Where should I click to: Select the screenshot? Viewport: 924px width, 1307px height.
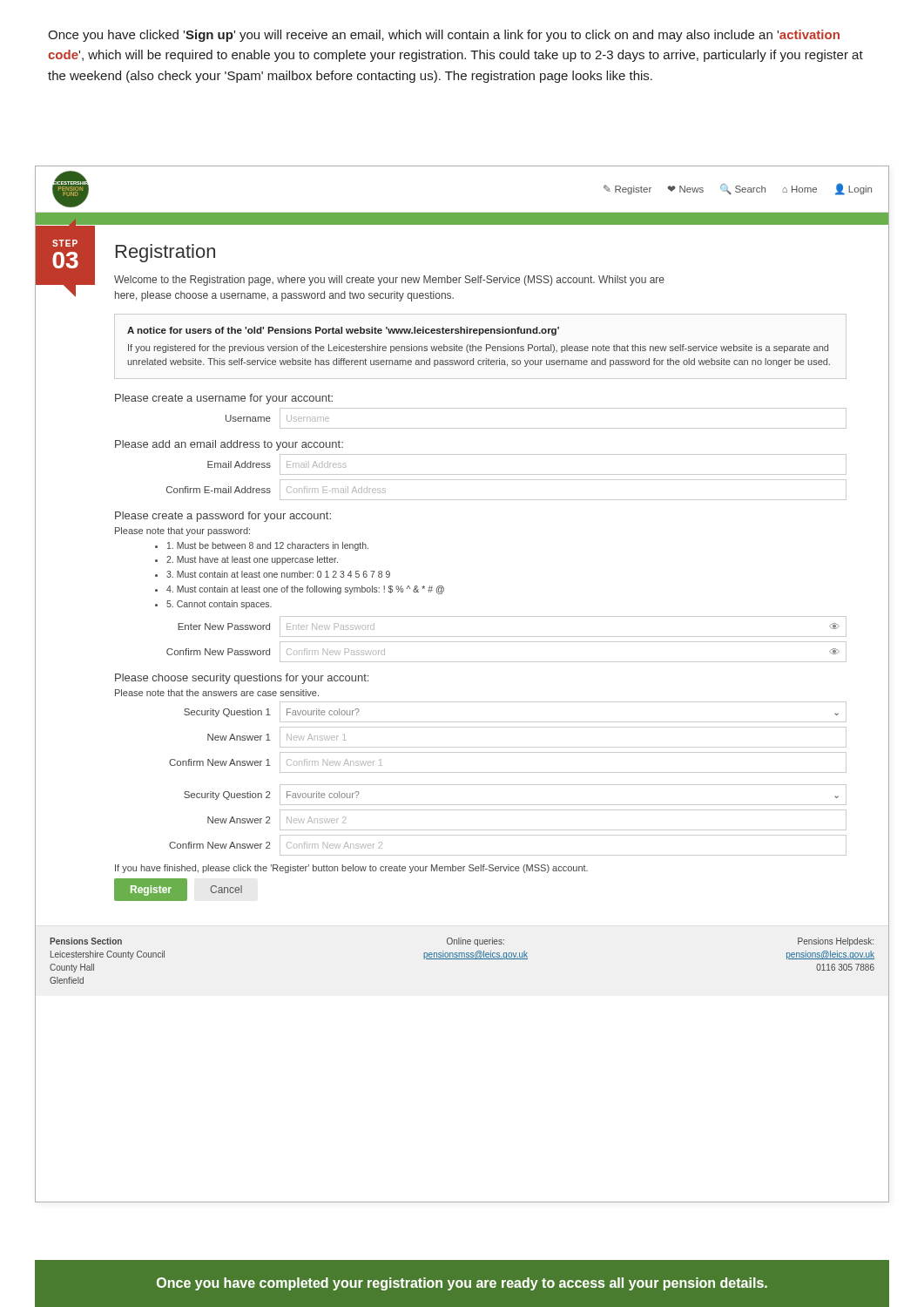pos(462,684)
